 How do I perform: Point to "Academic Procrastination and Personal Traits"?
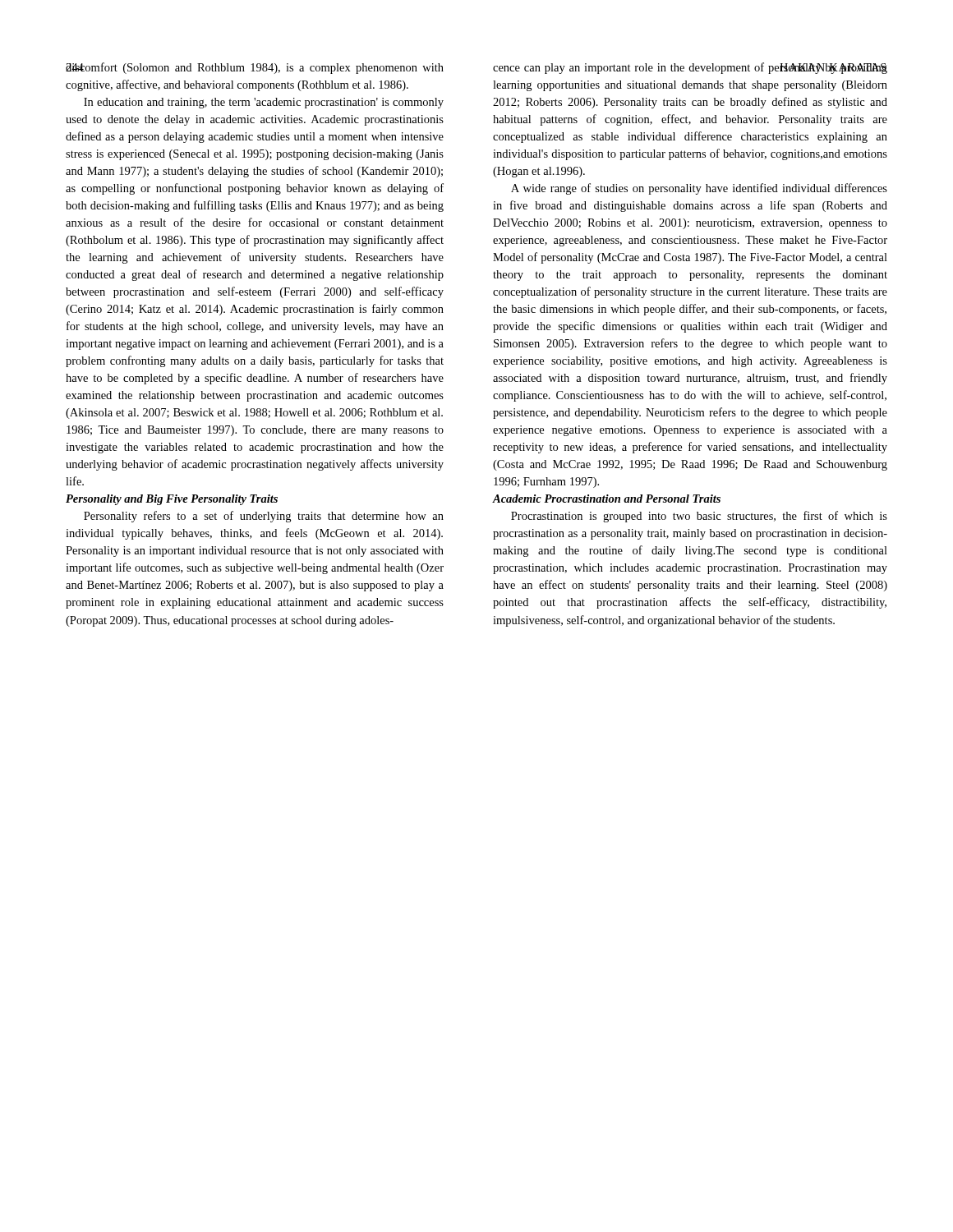pyautogui.click(x=690, y=499)
